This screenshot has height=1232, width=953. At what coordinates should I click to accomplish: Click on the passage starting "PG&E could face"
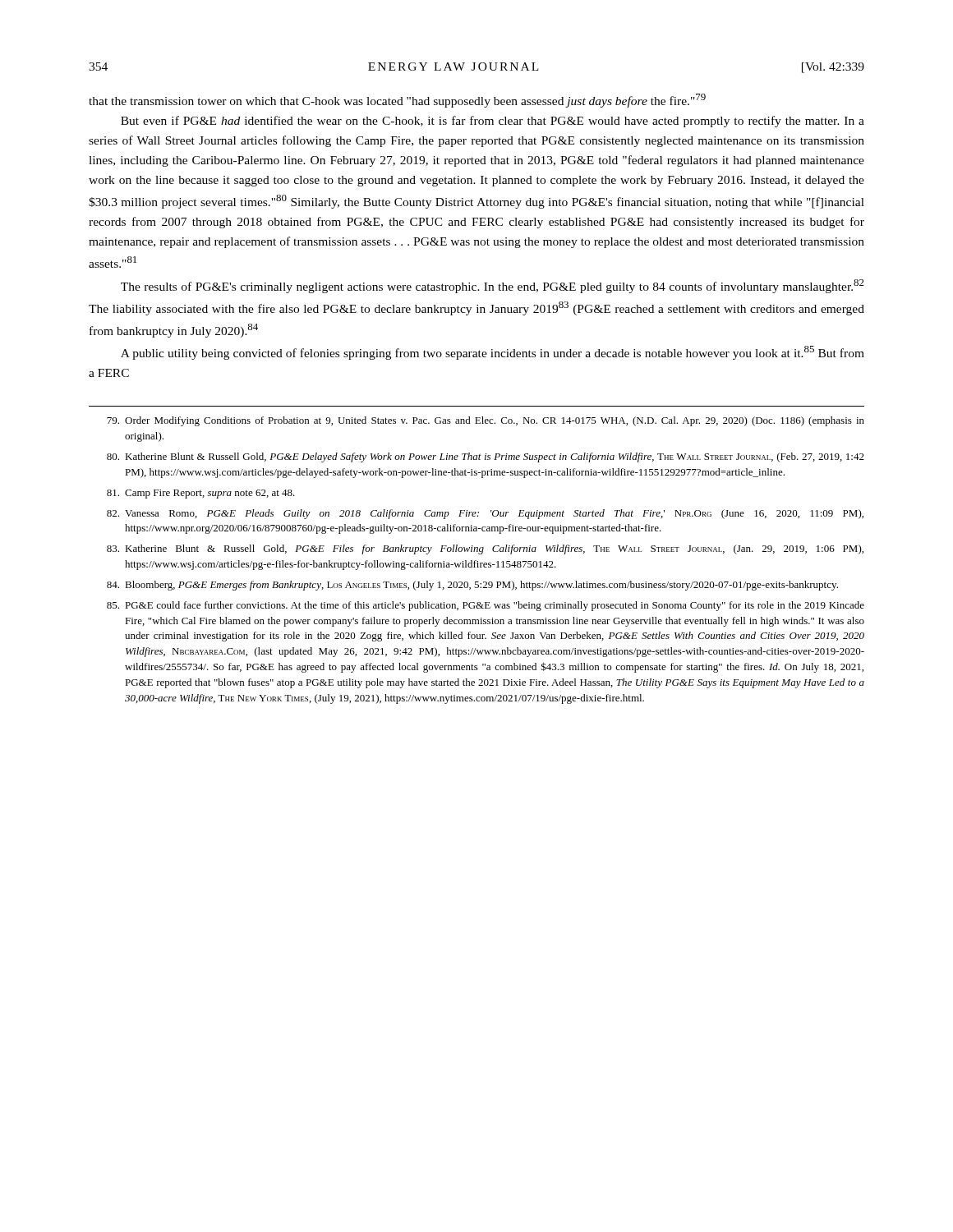(x=476, y=652)
